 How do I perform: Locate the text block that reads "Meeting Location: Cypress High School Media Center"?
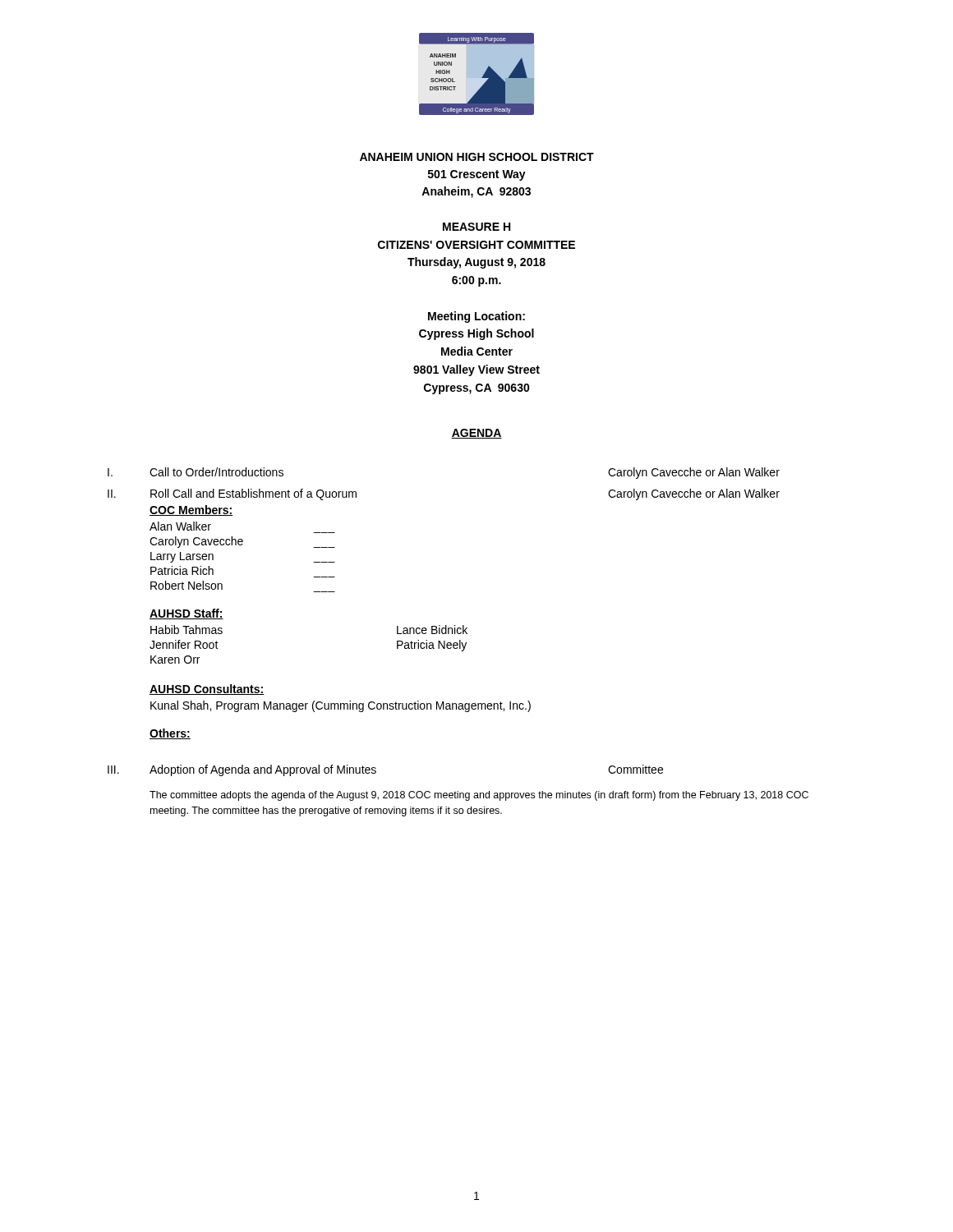[x=476, y=352]
